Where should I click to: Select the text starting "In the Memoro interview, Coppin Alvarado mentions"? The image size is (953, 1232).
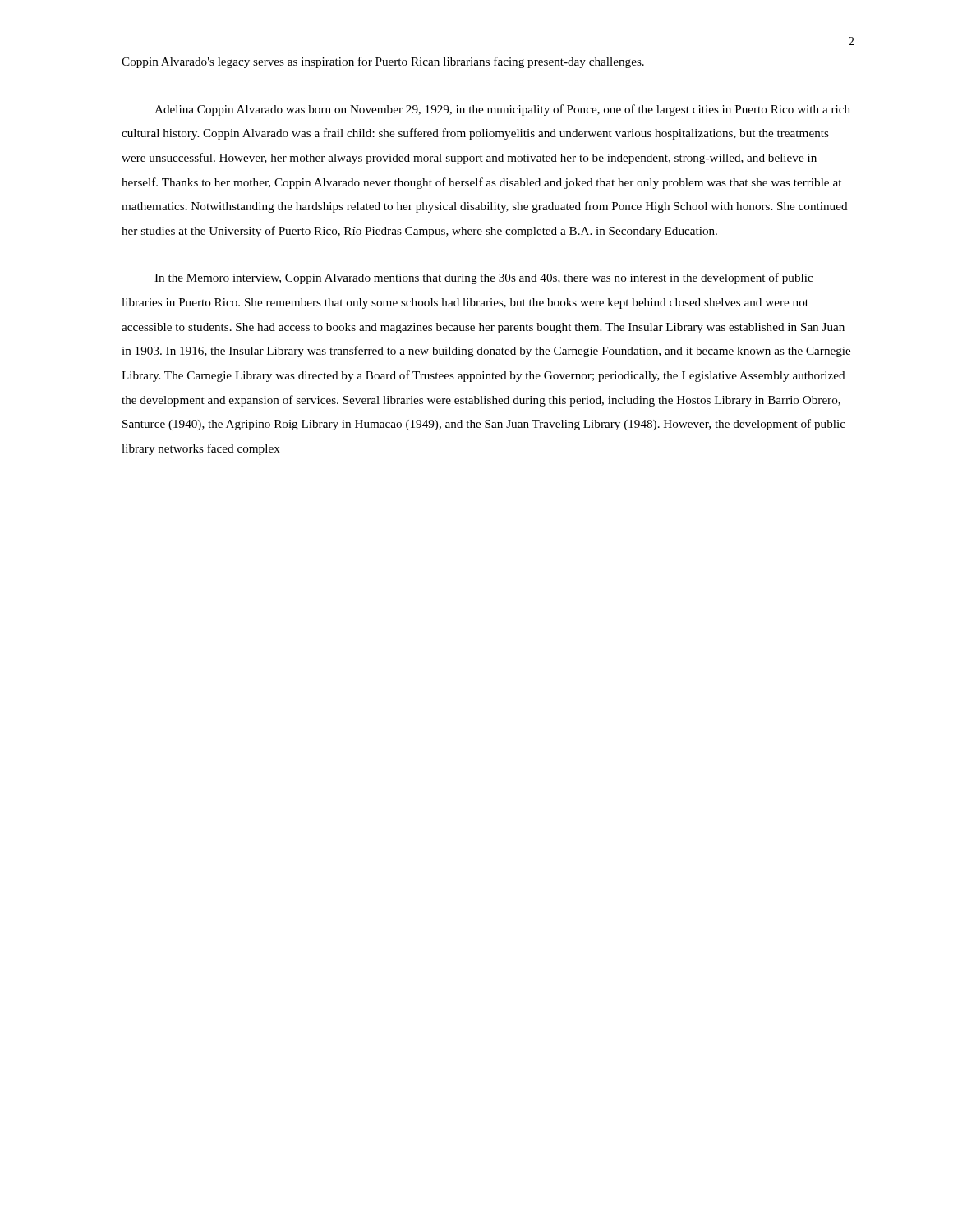(486, 363)
